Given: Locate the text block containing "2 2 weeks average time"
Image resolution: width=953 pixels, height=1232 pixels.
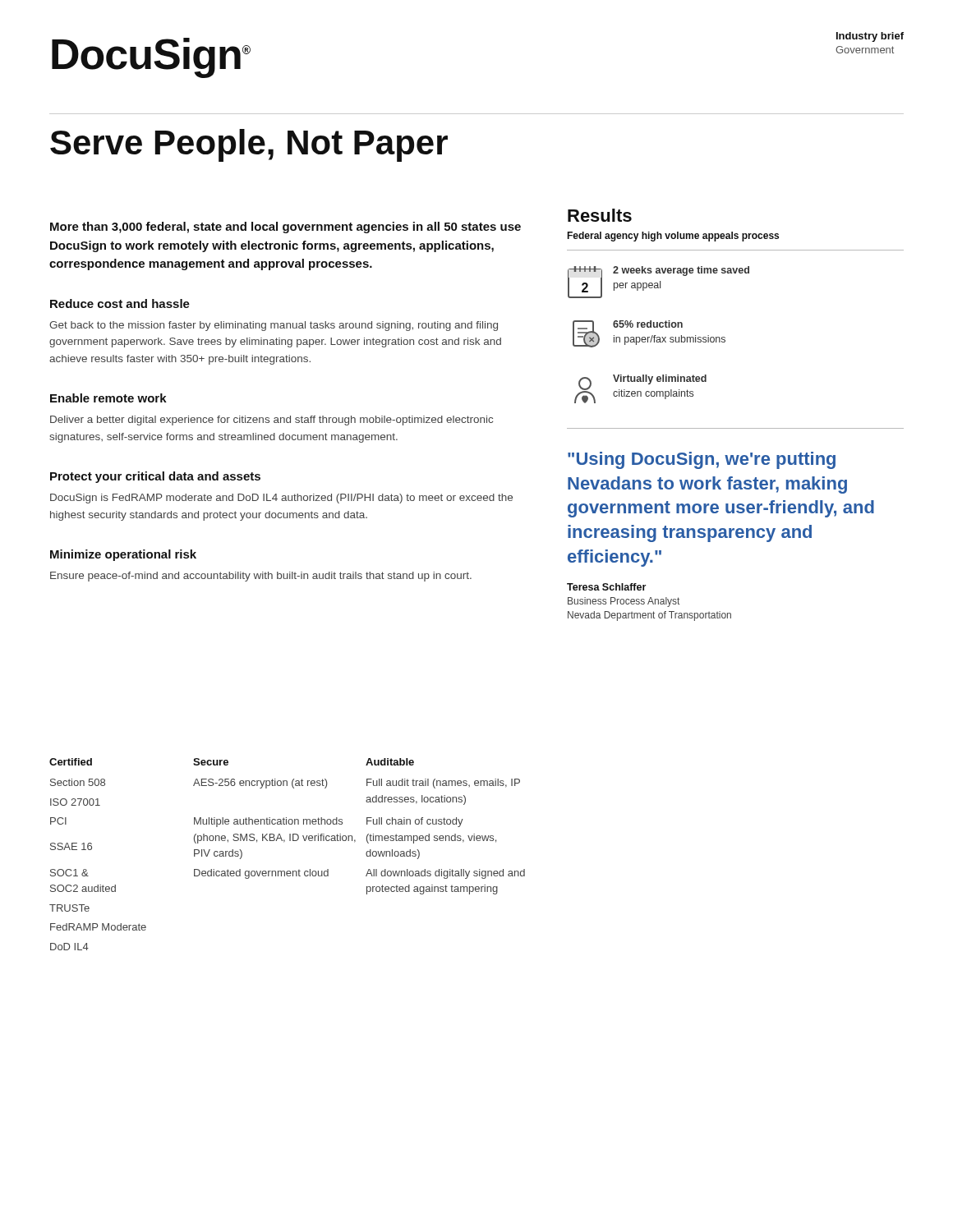Looking at the screenshot, I should [658, 283].
